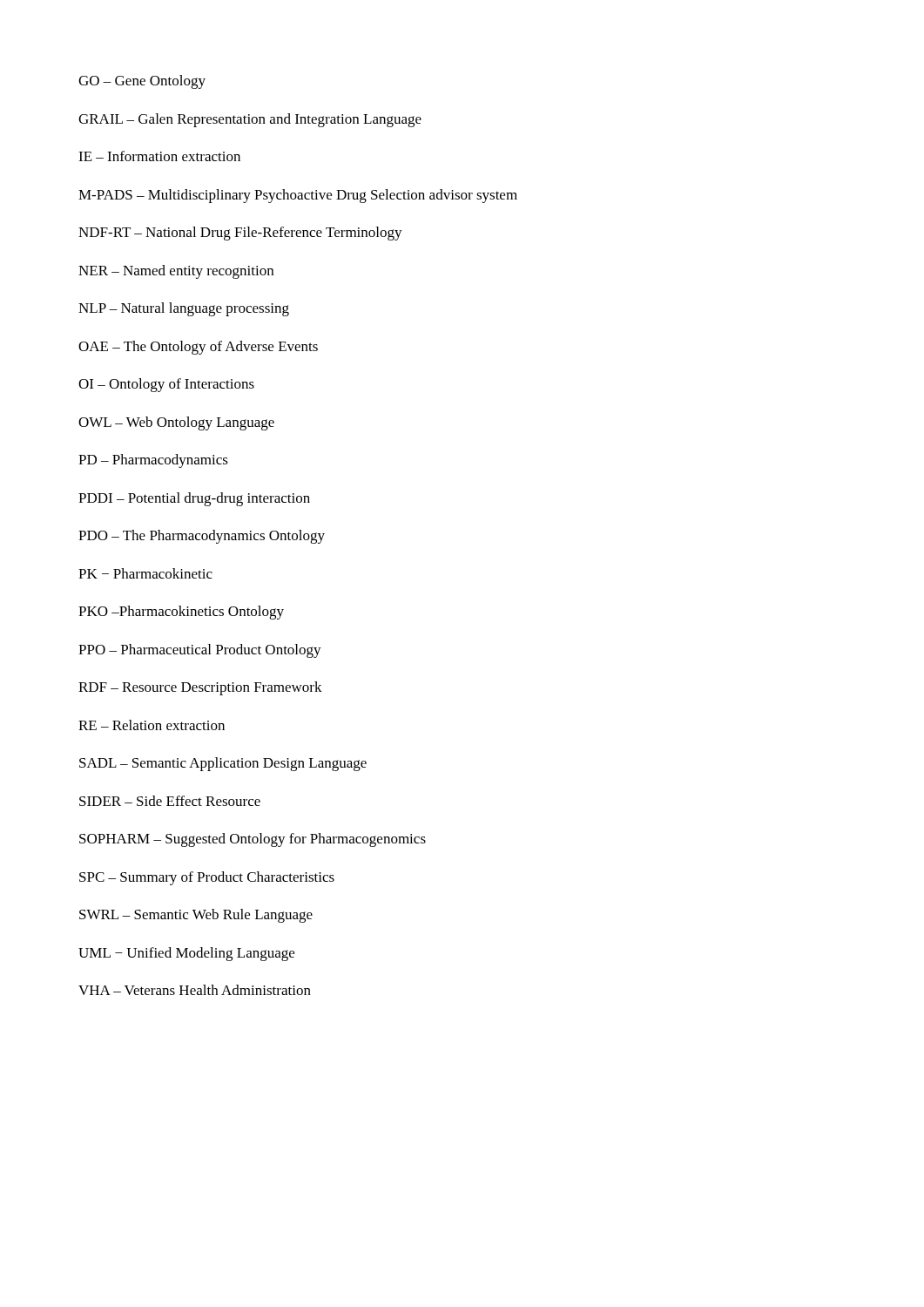Image resolution: width=924 pixels, height=1307 pixels.
Task: Where does it say "SWRL – Semantic Web Rule Language"?
Action: (196, 914)
